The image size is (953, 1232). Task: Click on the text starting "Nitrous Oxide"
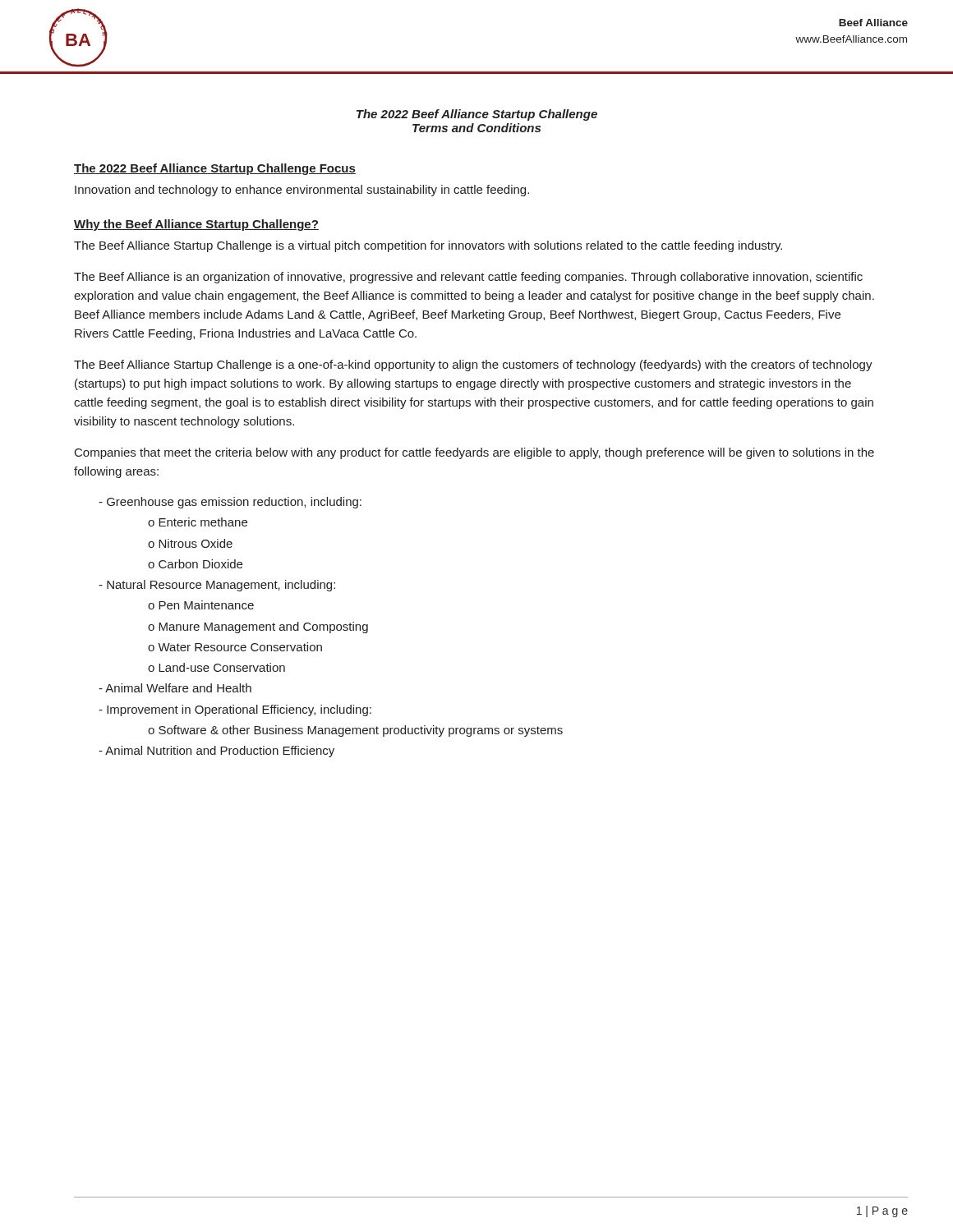[x=196, y=543]
